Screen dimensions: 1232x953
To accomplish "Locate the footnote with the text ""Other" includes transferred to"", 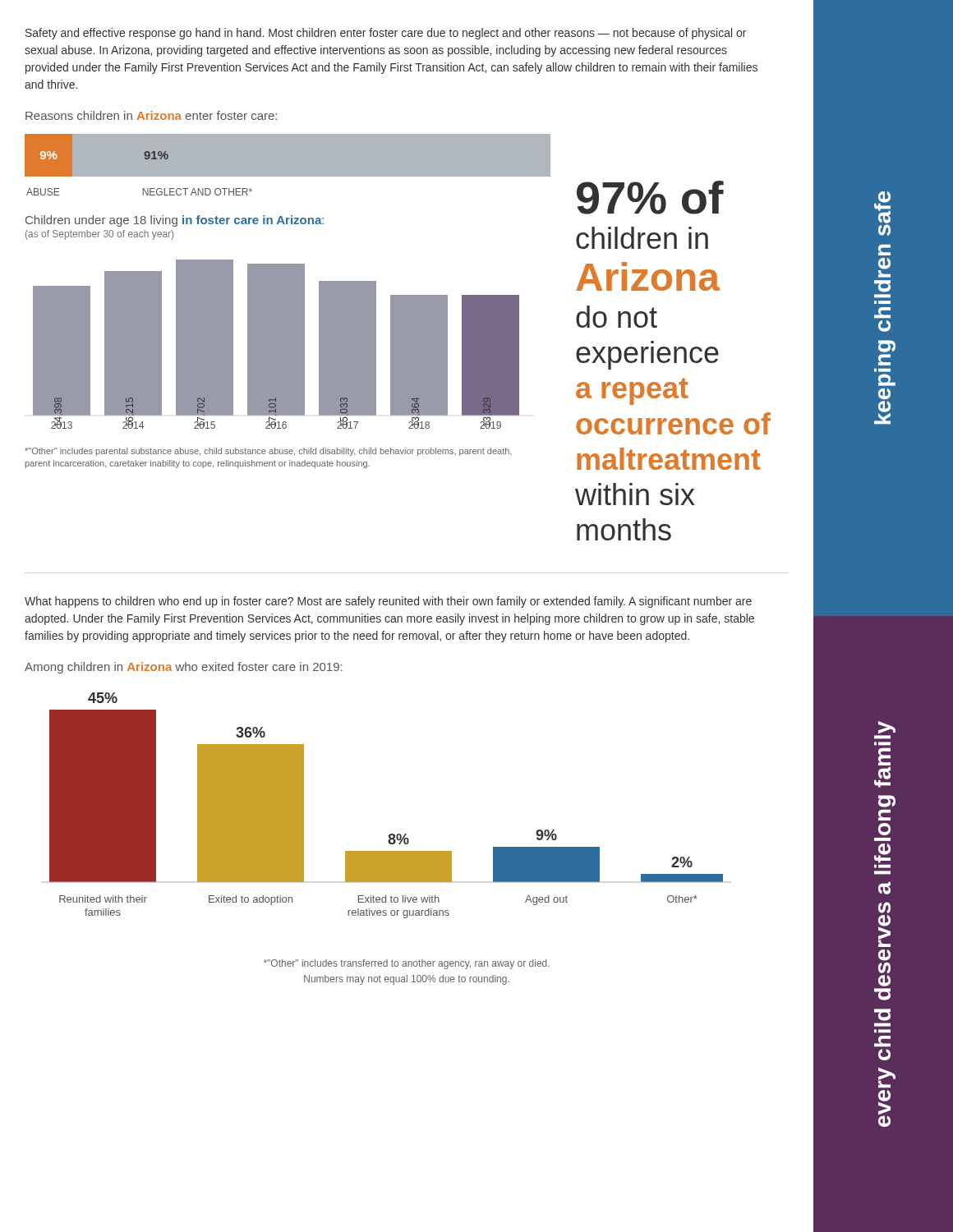I will pyautogui.click(x=407, y=972).
